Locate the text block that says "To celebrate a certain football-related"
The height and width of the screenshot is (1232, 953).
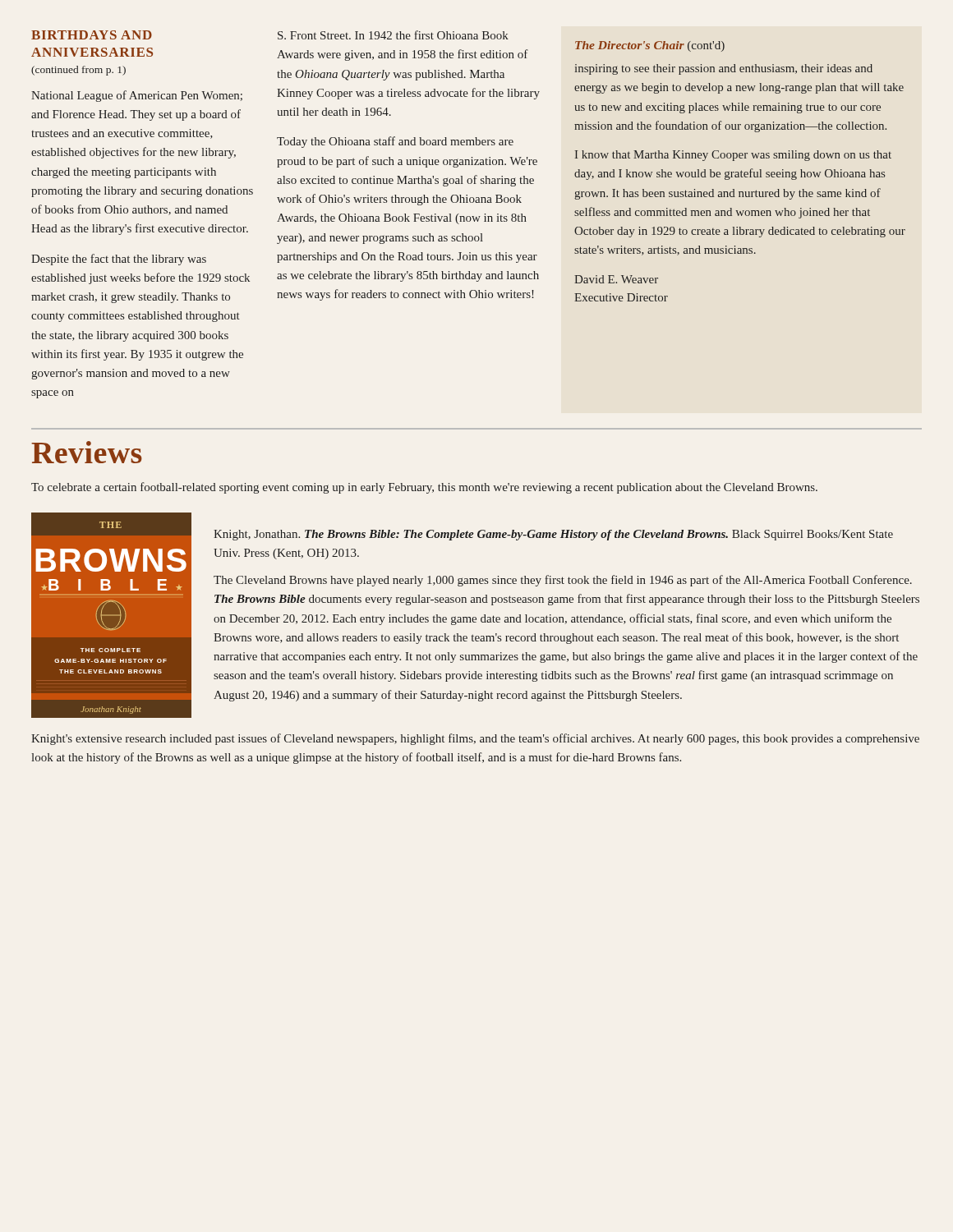tap(476, 488)
